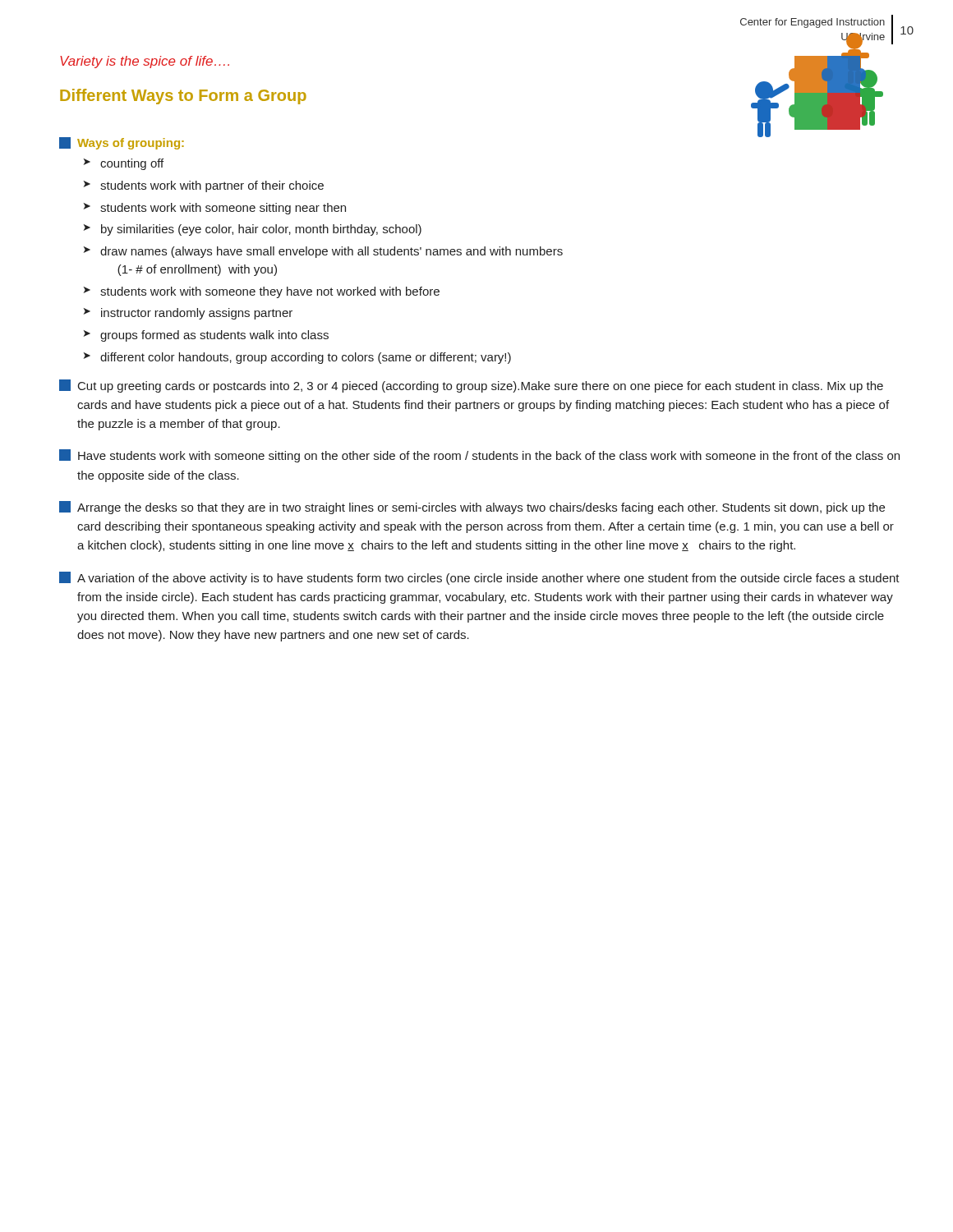
Task: Point to the block beginning "A variation of"
Action: [481, 606]
